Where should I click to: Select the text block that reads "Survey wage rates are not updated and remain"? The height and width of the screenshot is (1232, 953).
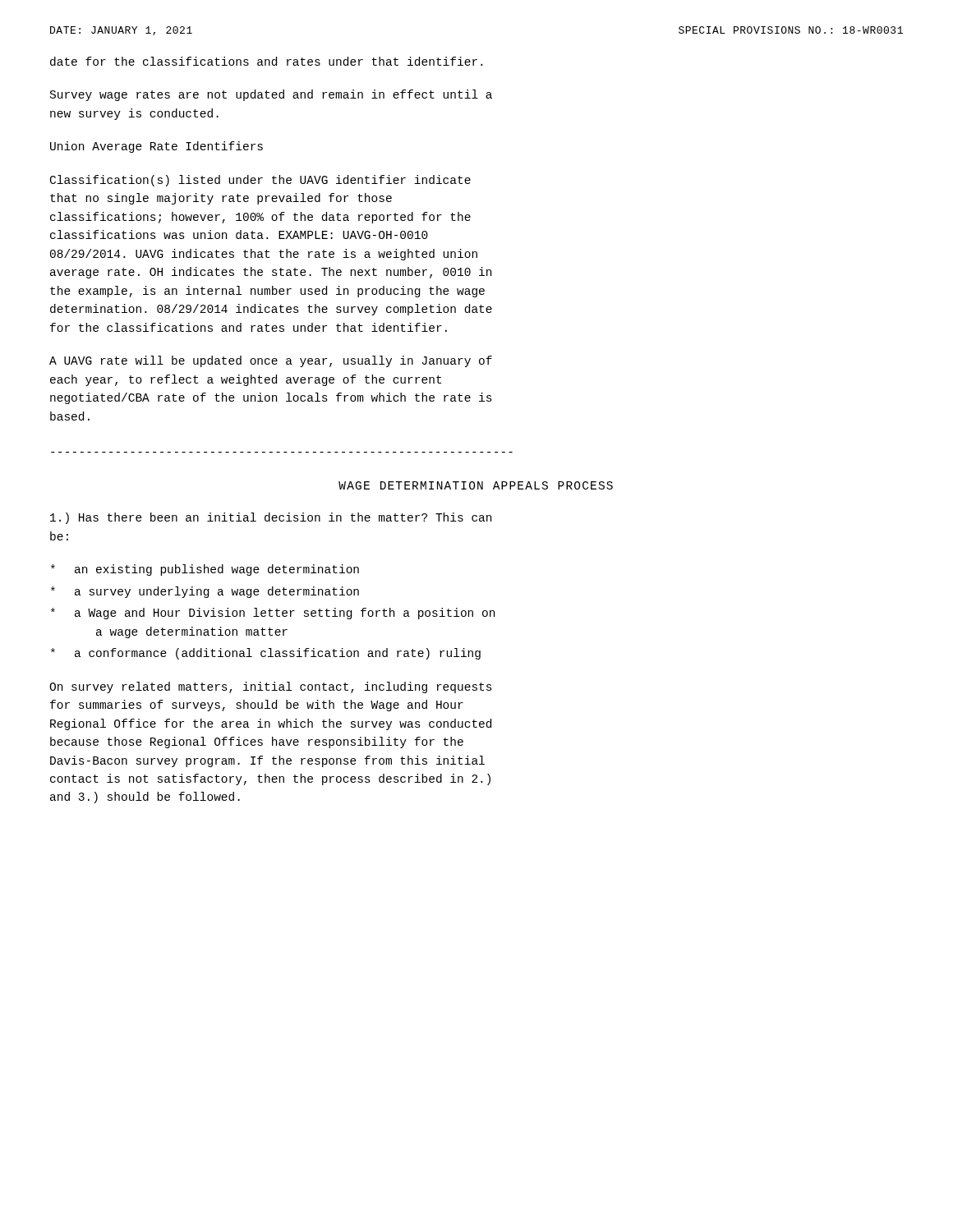(x=271, y=105)
